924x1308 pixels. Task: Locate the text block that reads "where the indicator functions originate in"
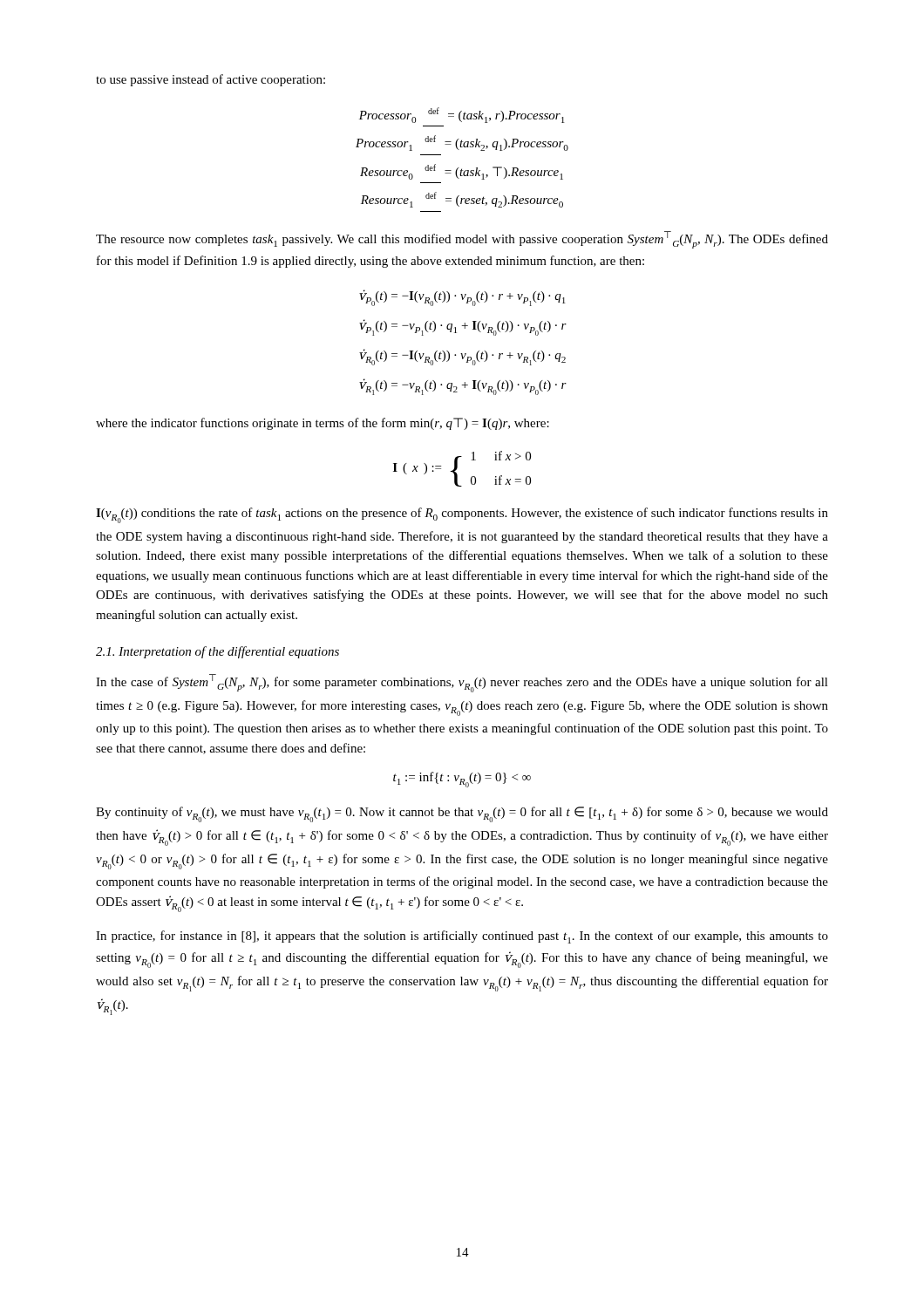coord(462,423)
